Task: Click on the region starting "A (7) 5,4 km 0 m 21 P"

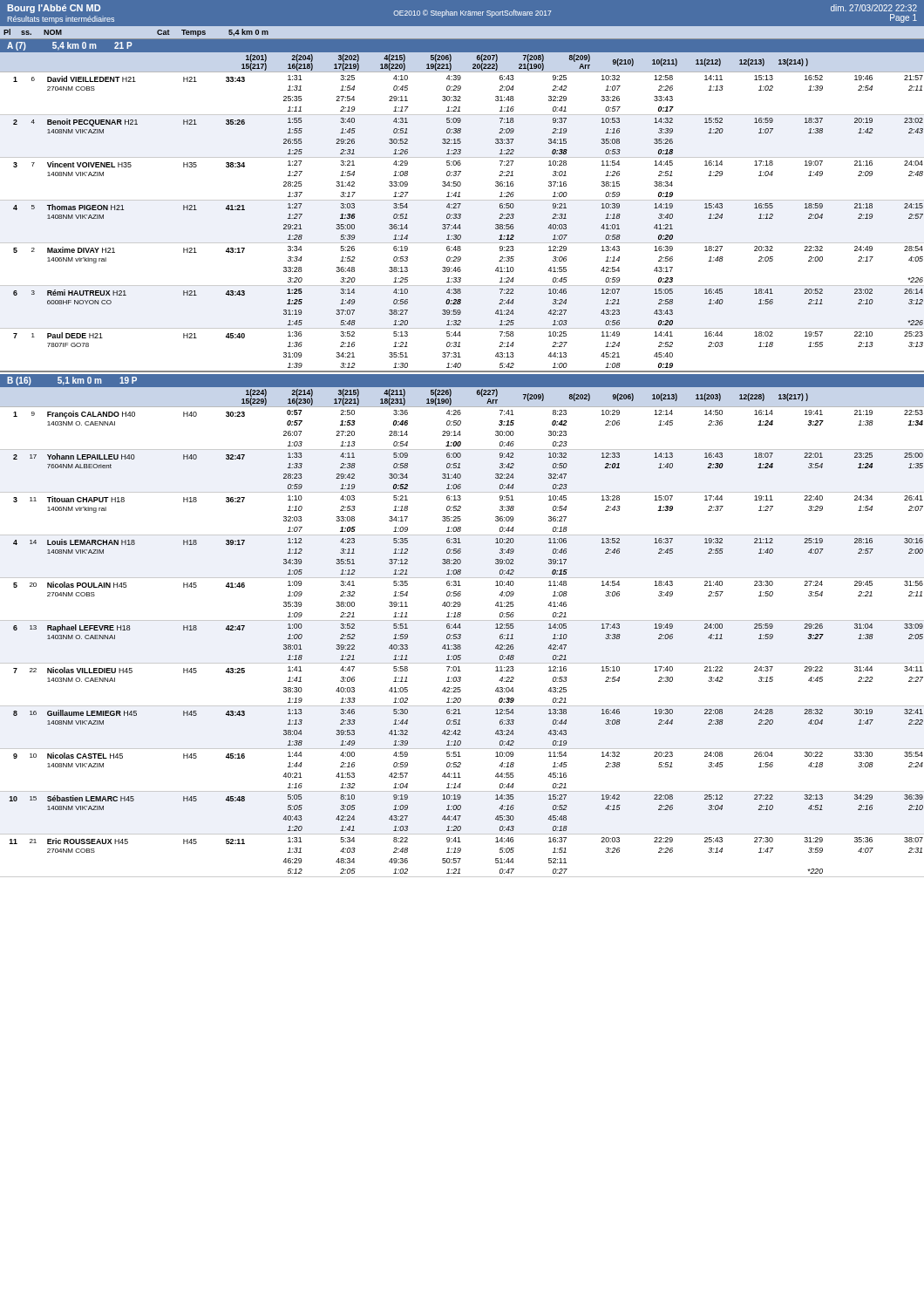Action: tap(70, 46)
